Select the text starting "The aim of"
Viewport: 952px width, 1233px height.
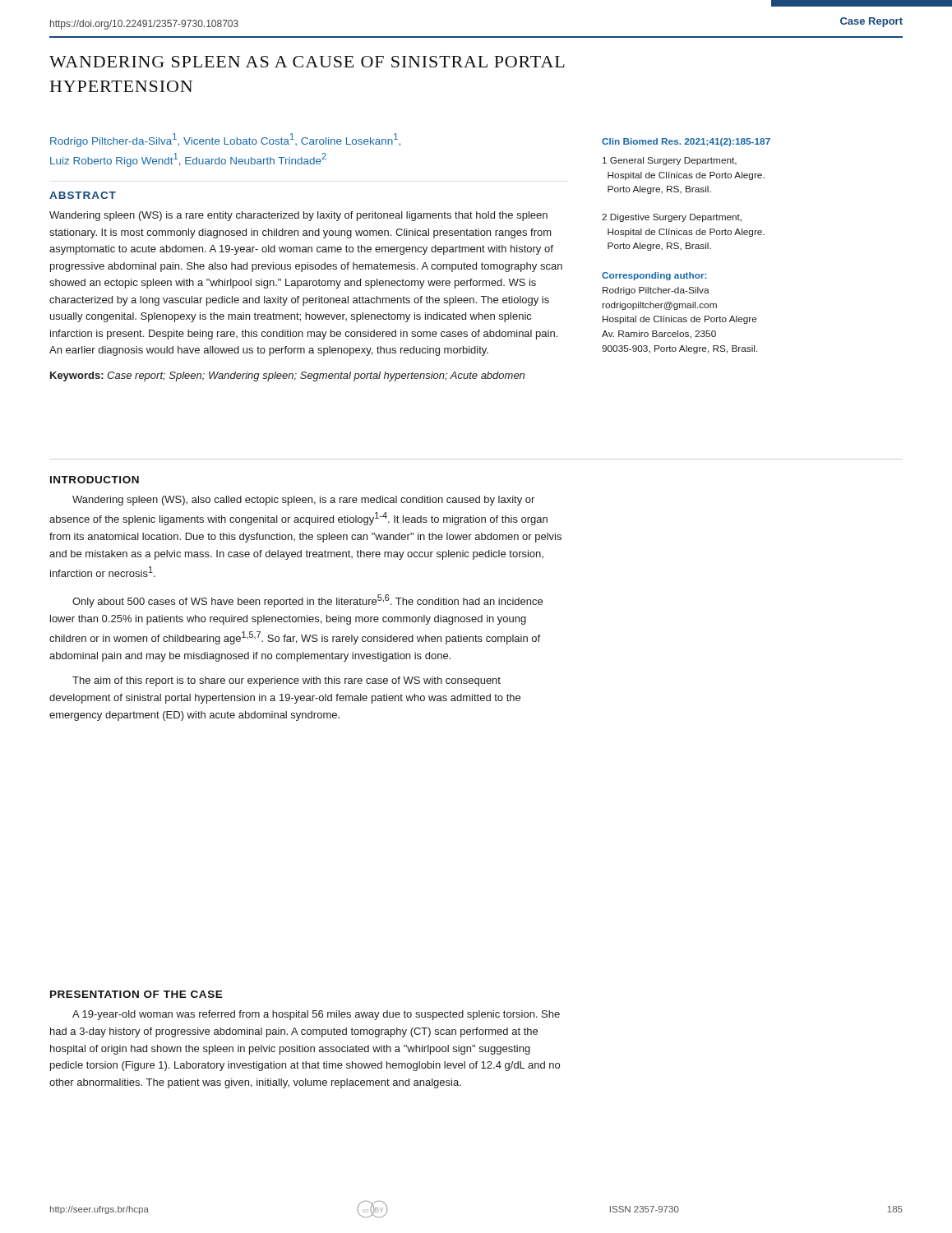pyautogui.click(x=285, y=698)
